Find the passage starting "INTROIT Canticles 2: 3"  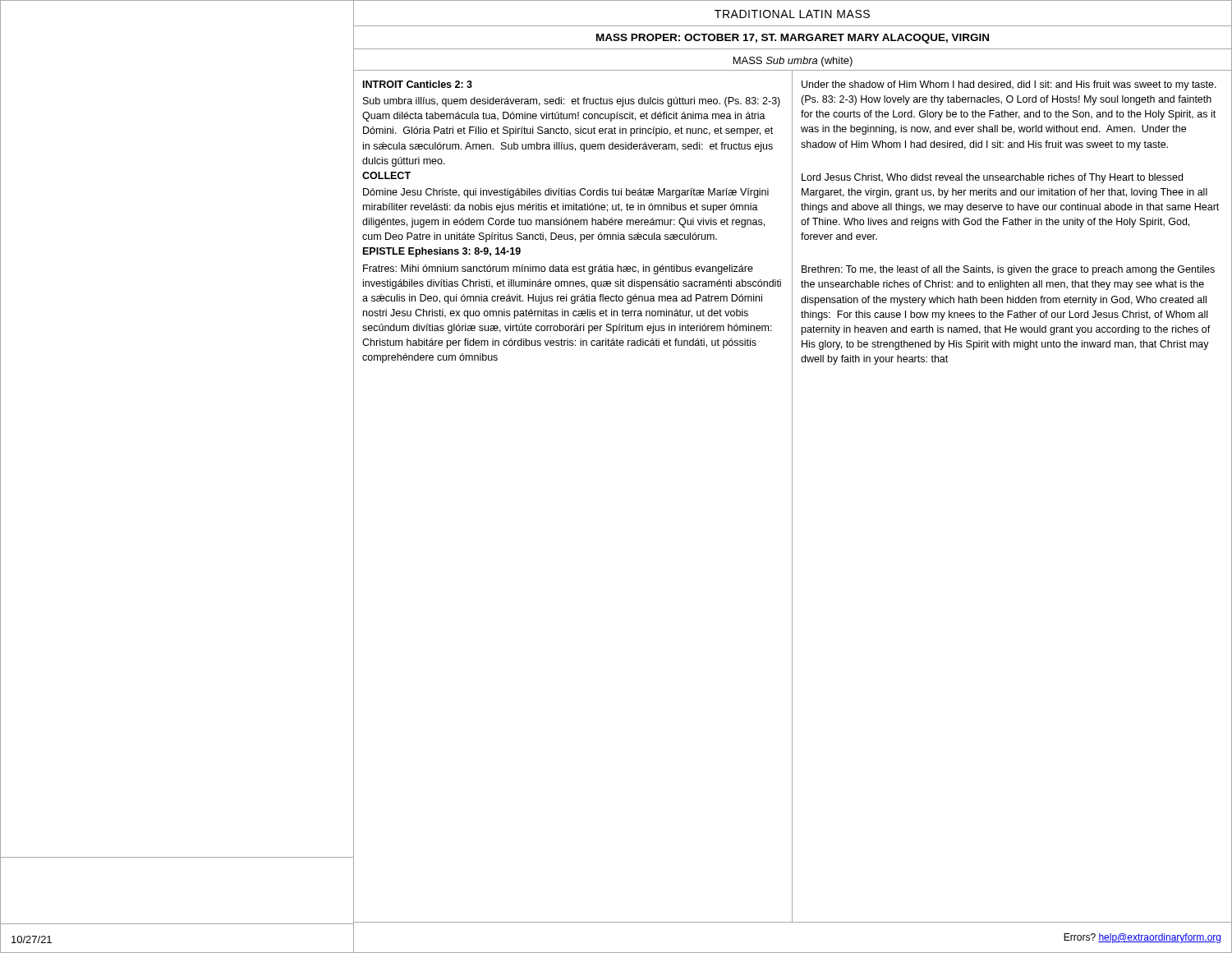tap(418, 84)
